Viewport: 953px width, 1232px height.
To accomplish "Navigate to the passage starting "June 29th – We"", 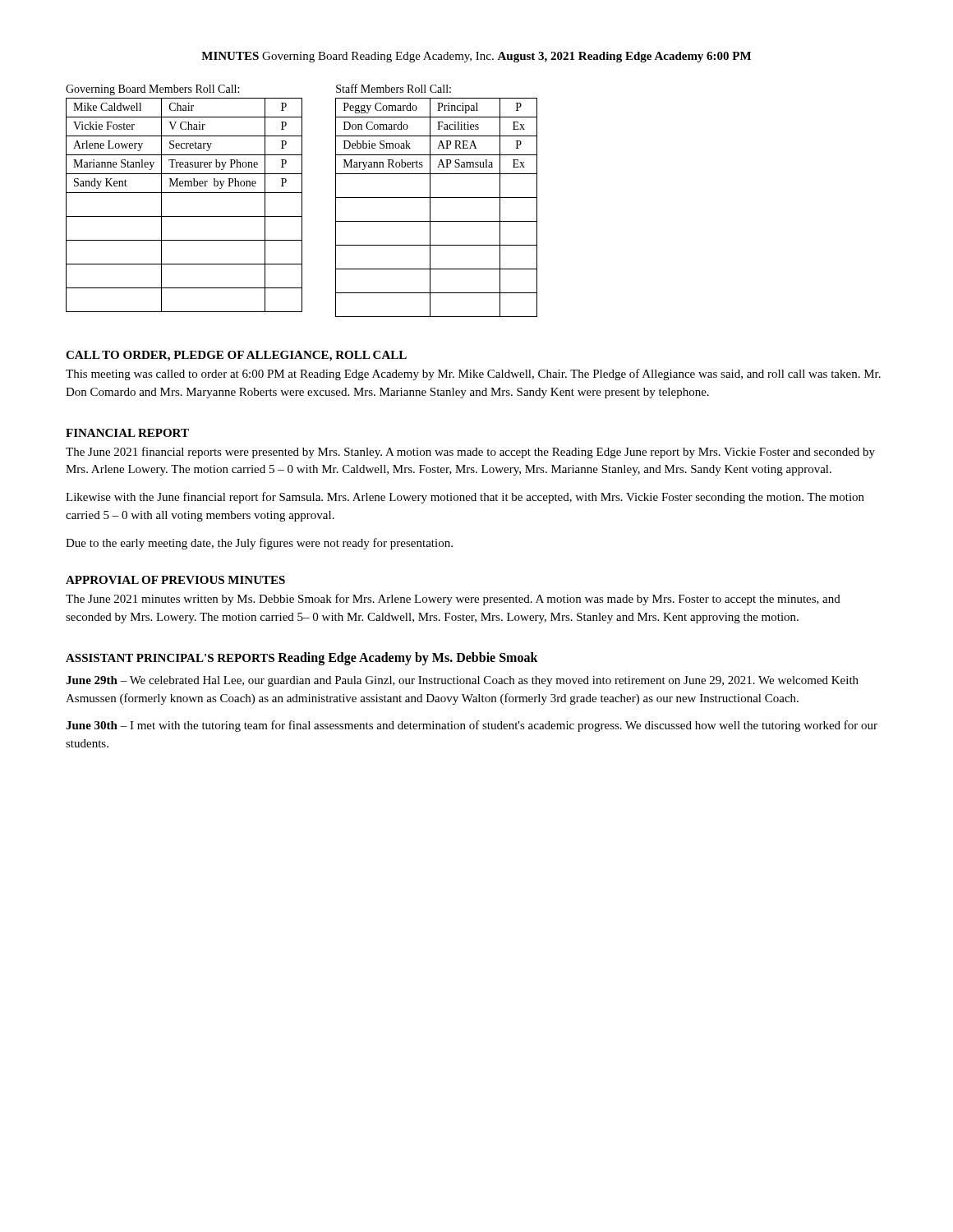I will pyautogui.click(x=462, y=689).
